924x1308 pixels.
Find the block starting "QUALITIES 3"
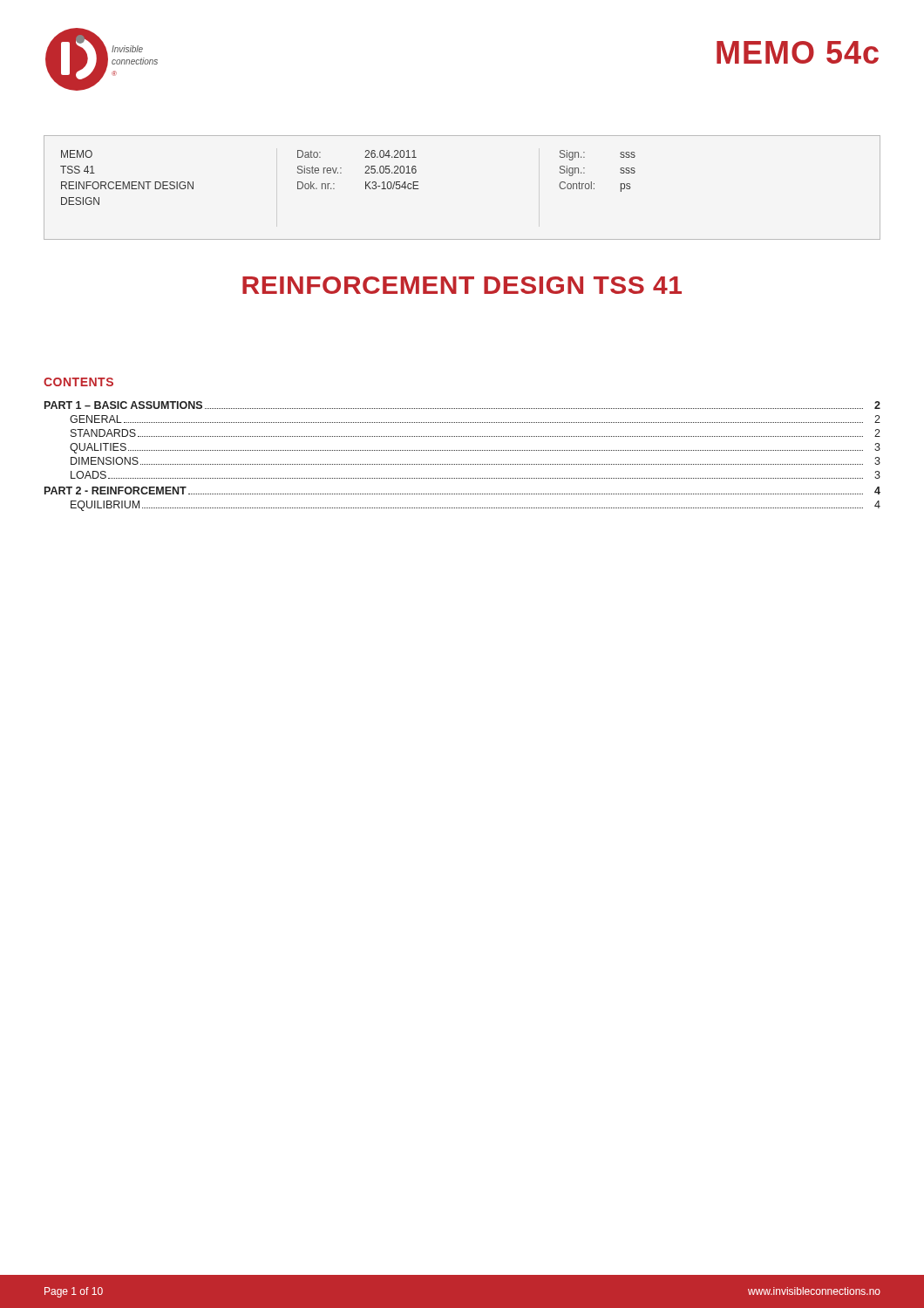pyautogui.click(x=475, y=447)
